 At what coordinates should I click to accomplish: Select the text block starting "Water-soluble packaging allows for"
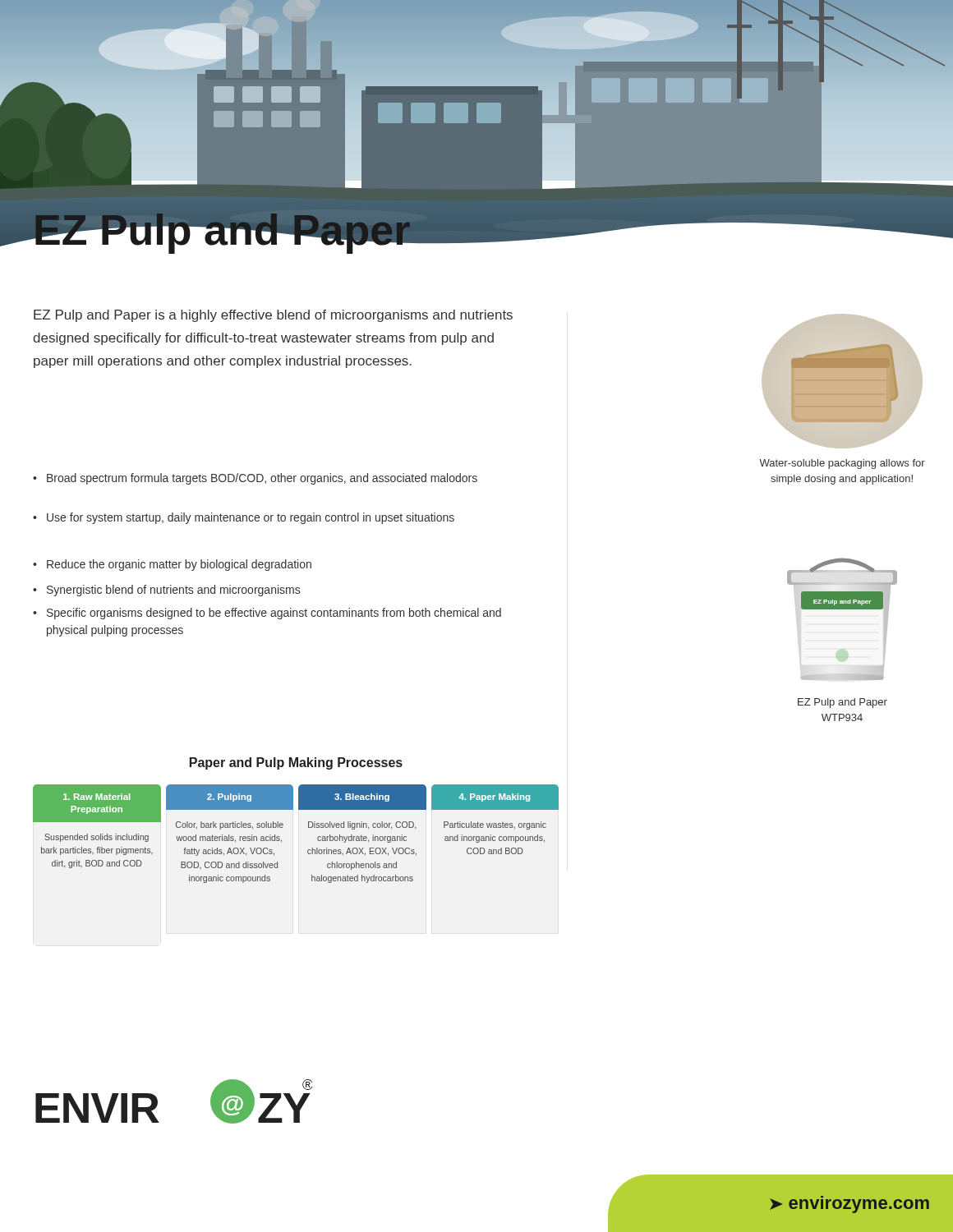842,471
